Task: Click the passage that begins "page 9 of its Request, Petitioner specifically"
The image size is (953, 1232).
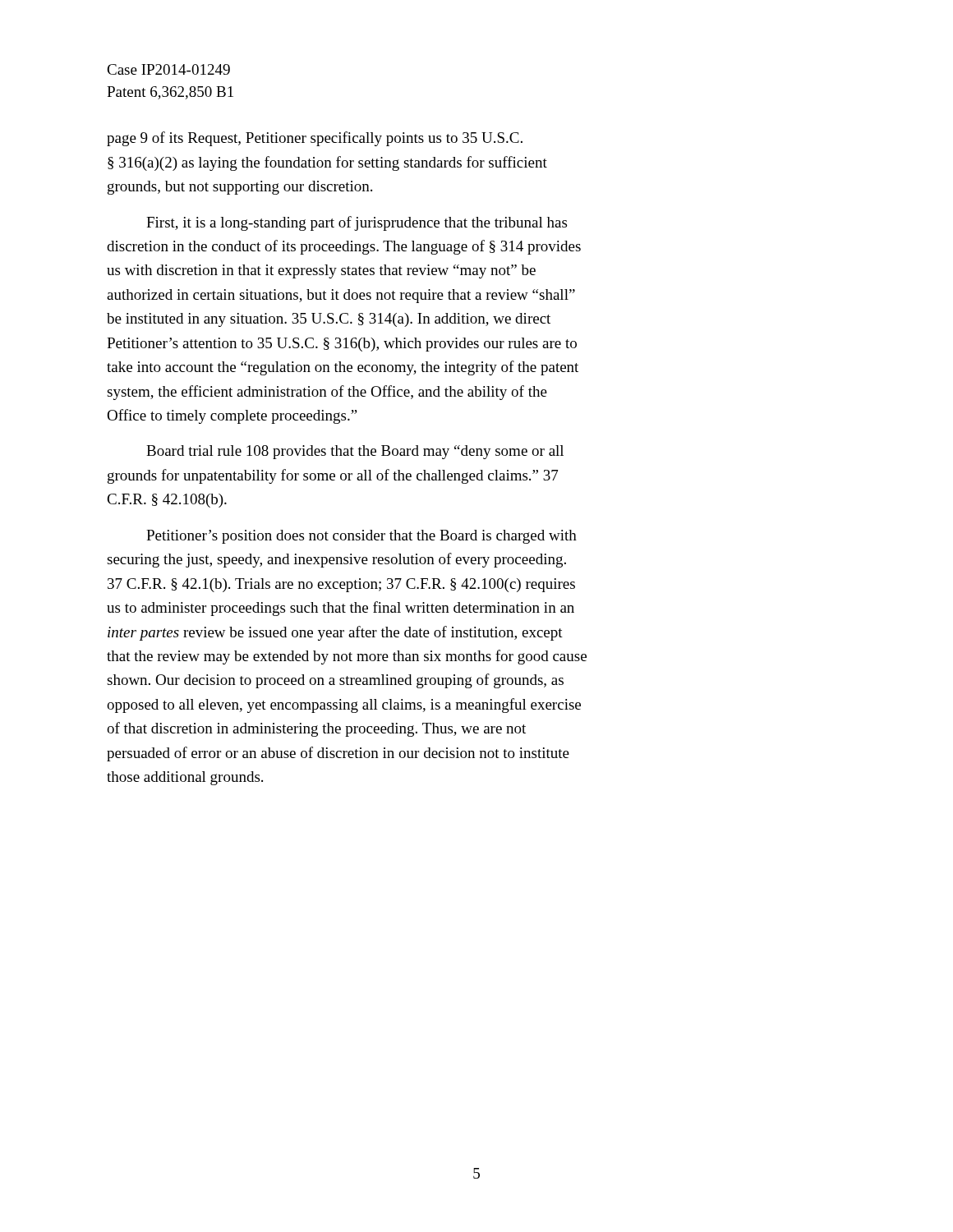Action: point(476,162)
